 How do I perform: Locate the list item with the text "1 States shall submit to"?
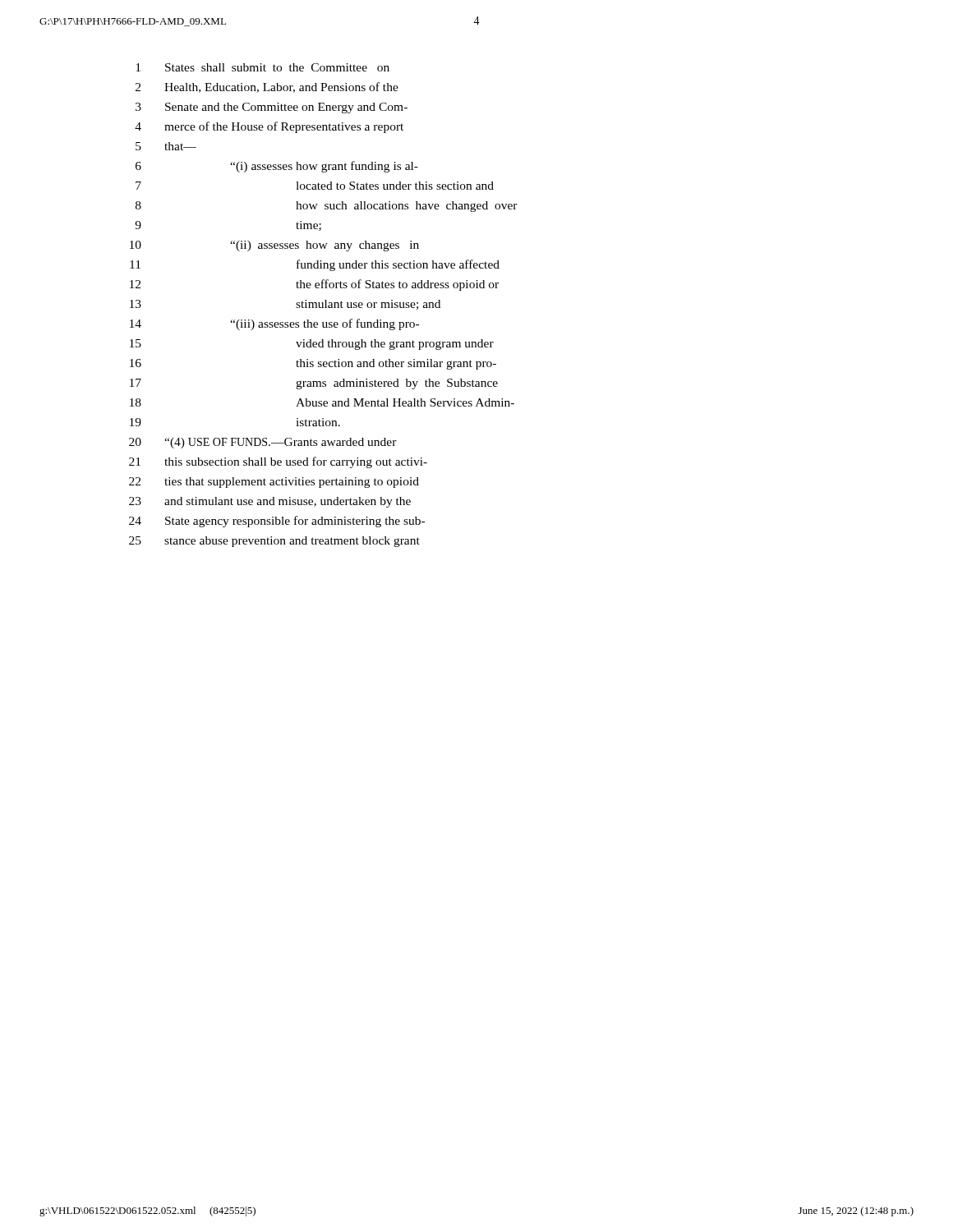[262, 67]
